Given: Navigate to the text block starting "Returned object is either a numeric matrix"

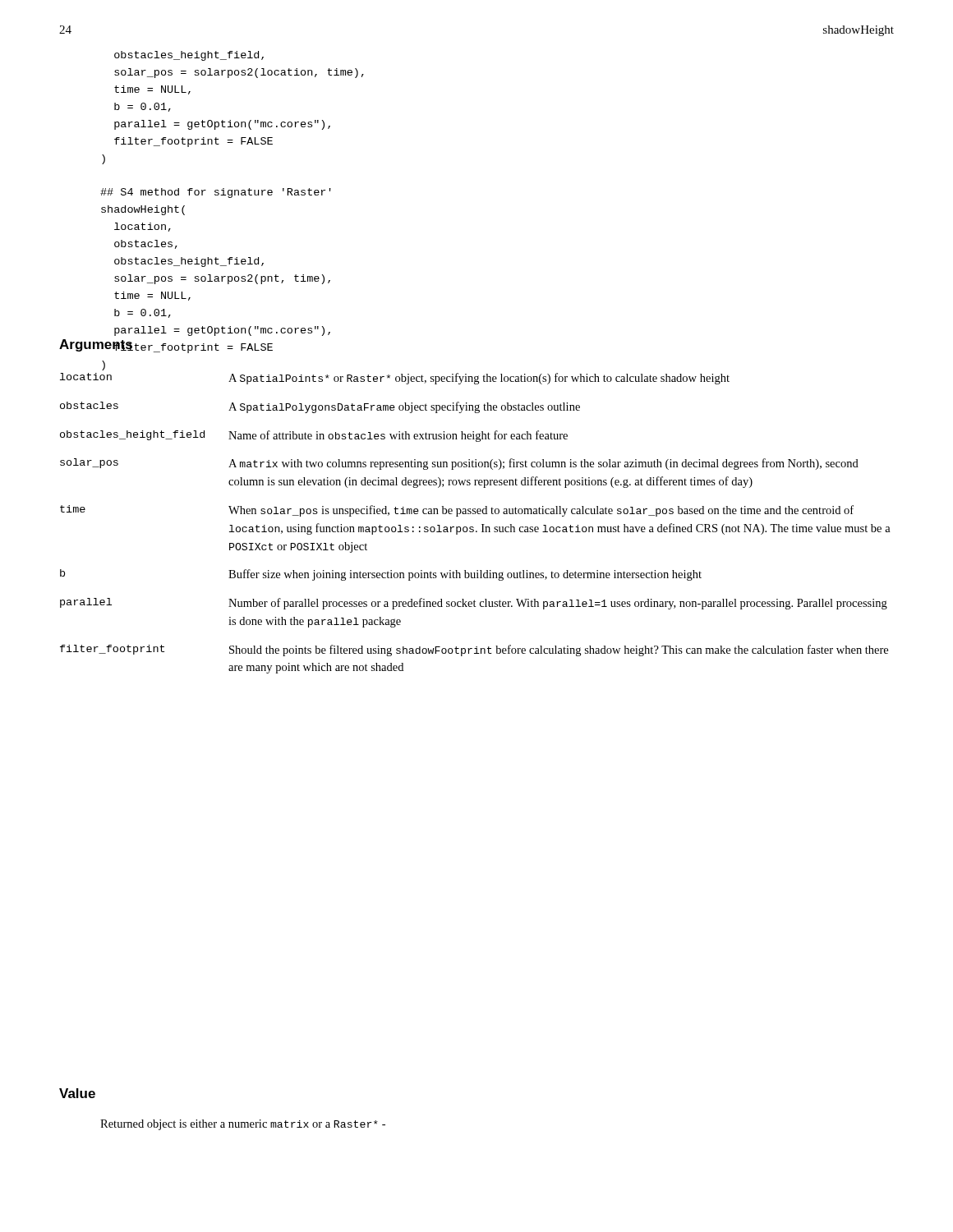Looking at the screenshot, I should tap(243, 1124).
